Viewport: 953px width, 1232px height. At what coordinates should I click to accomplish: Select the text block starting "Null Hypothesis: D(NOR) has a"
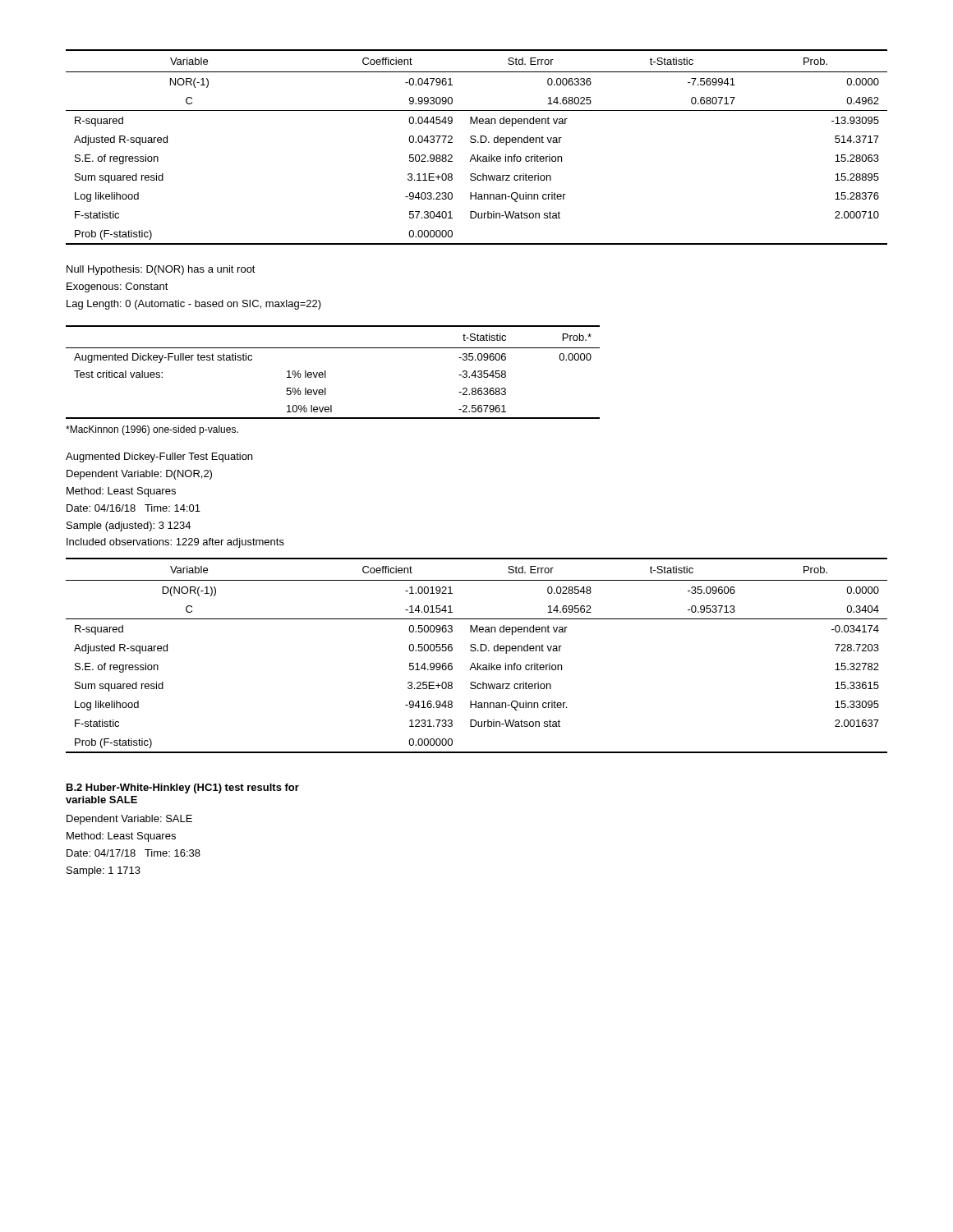pyautogui.click(x=161, y=270)
